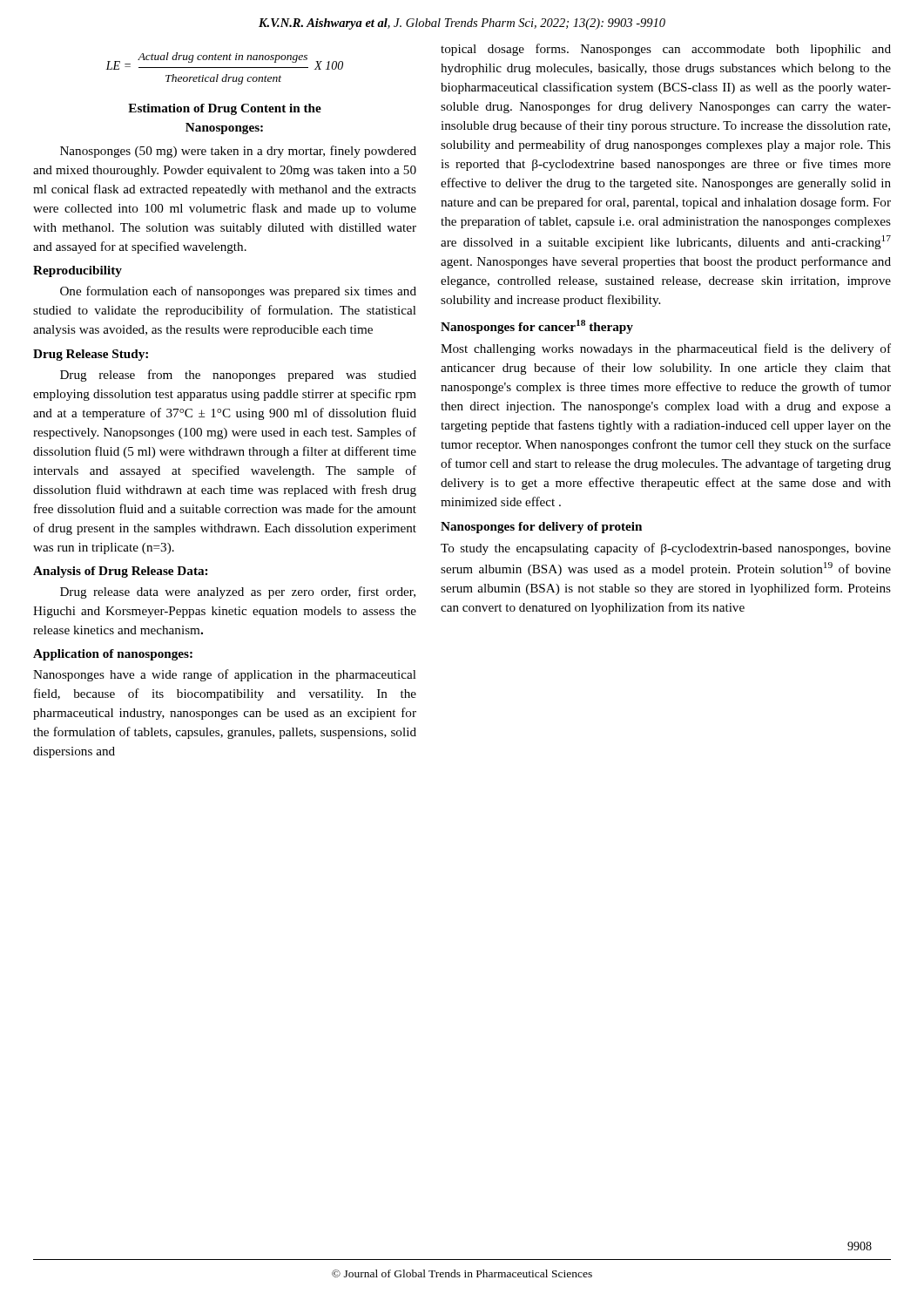This screenshot has width=924, height=1307.
Task: Find the text starting "Most challenging works nowadays"
Action: [666, 425]
